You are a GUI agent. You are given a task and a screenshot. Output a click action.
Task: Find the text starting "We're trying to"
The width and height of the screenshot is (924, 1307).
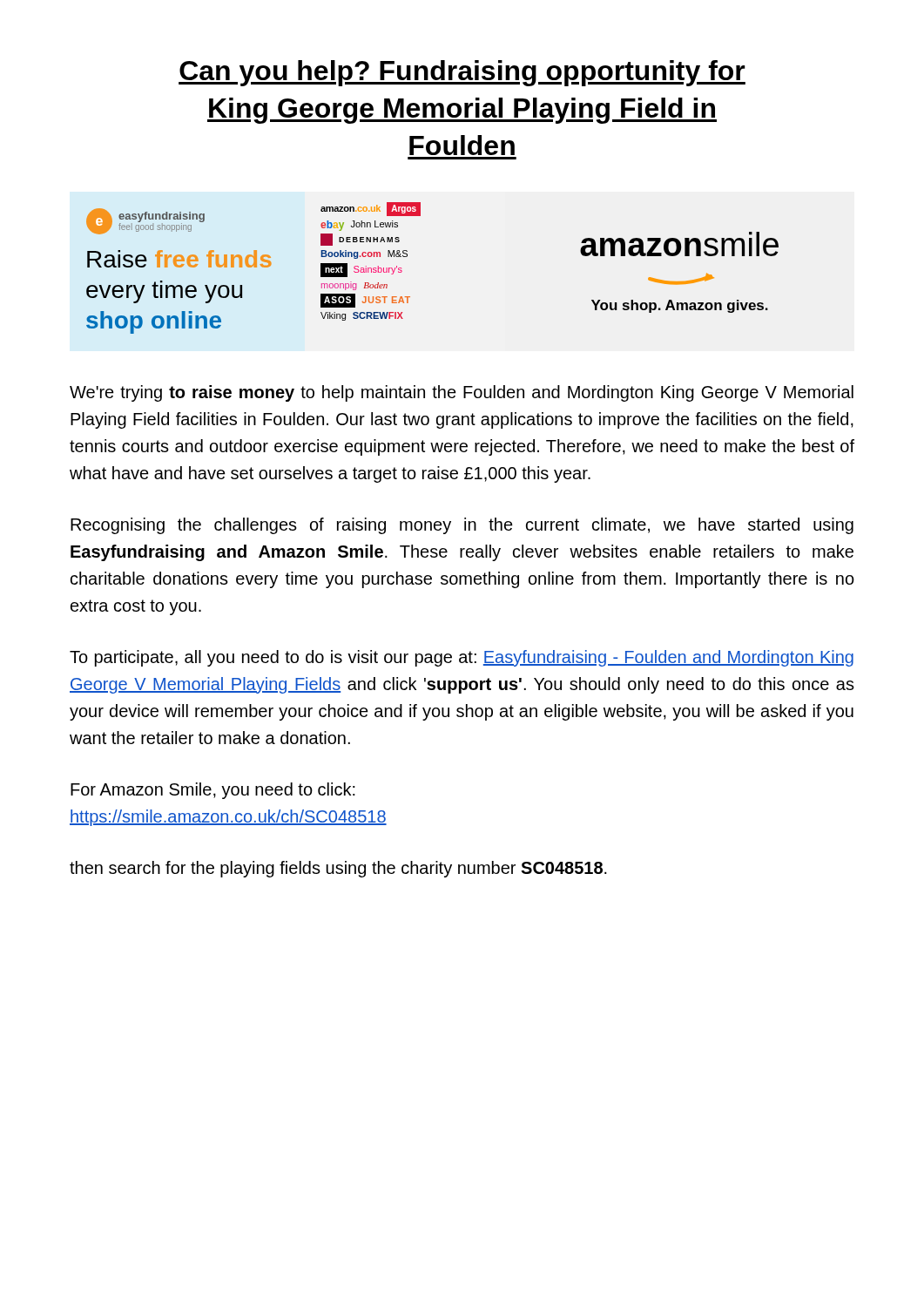pos(462,432)
